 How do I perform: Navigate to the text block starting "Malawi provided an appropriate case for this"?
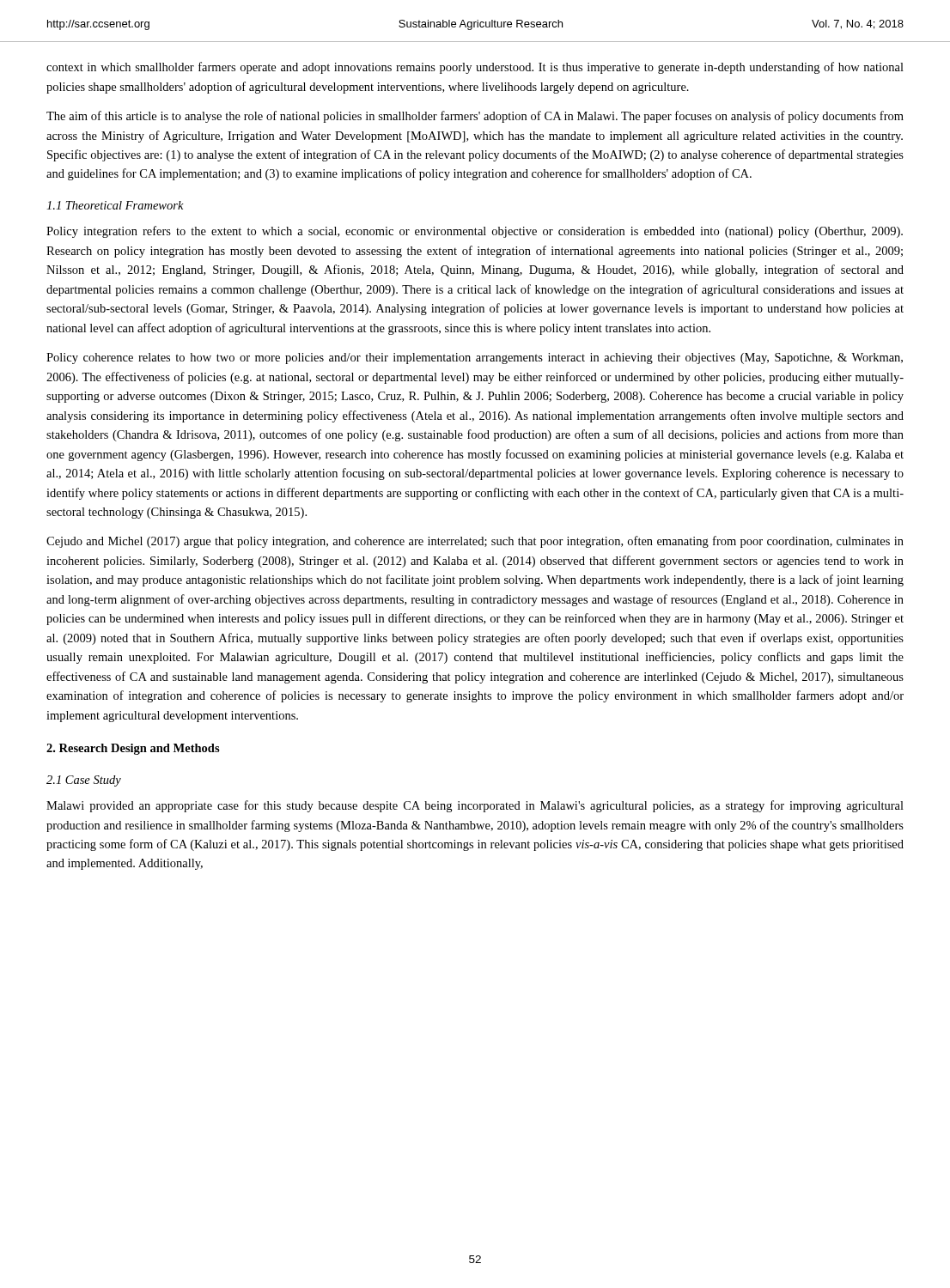(x=475, y=835)
